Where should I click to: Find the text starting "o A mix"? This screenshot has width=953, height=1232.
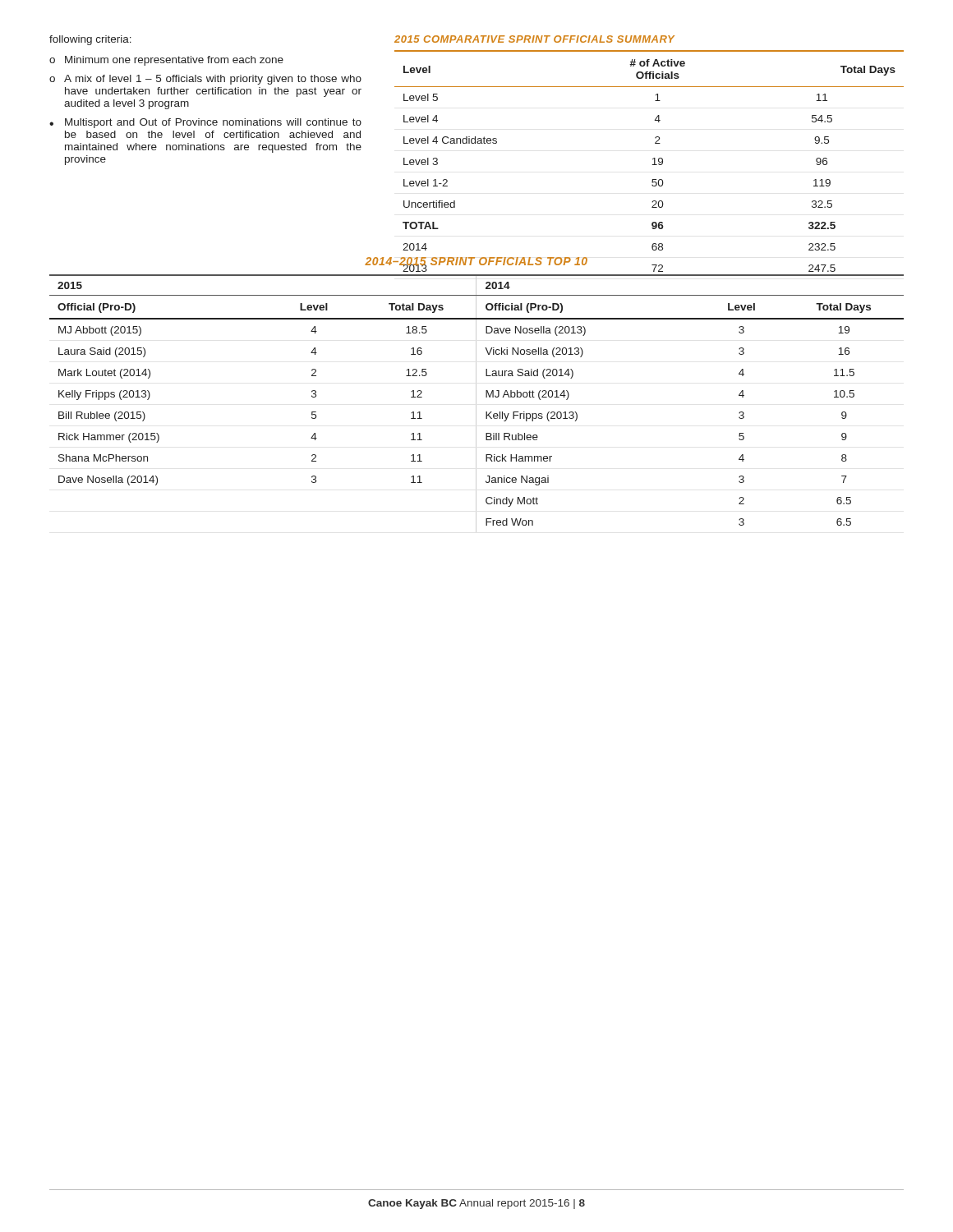pos(205,91)
